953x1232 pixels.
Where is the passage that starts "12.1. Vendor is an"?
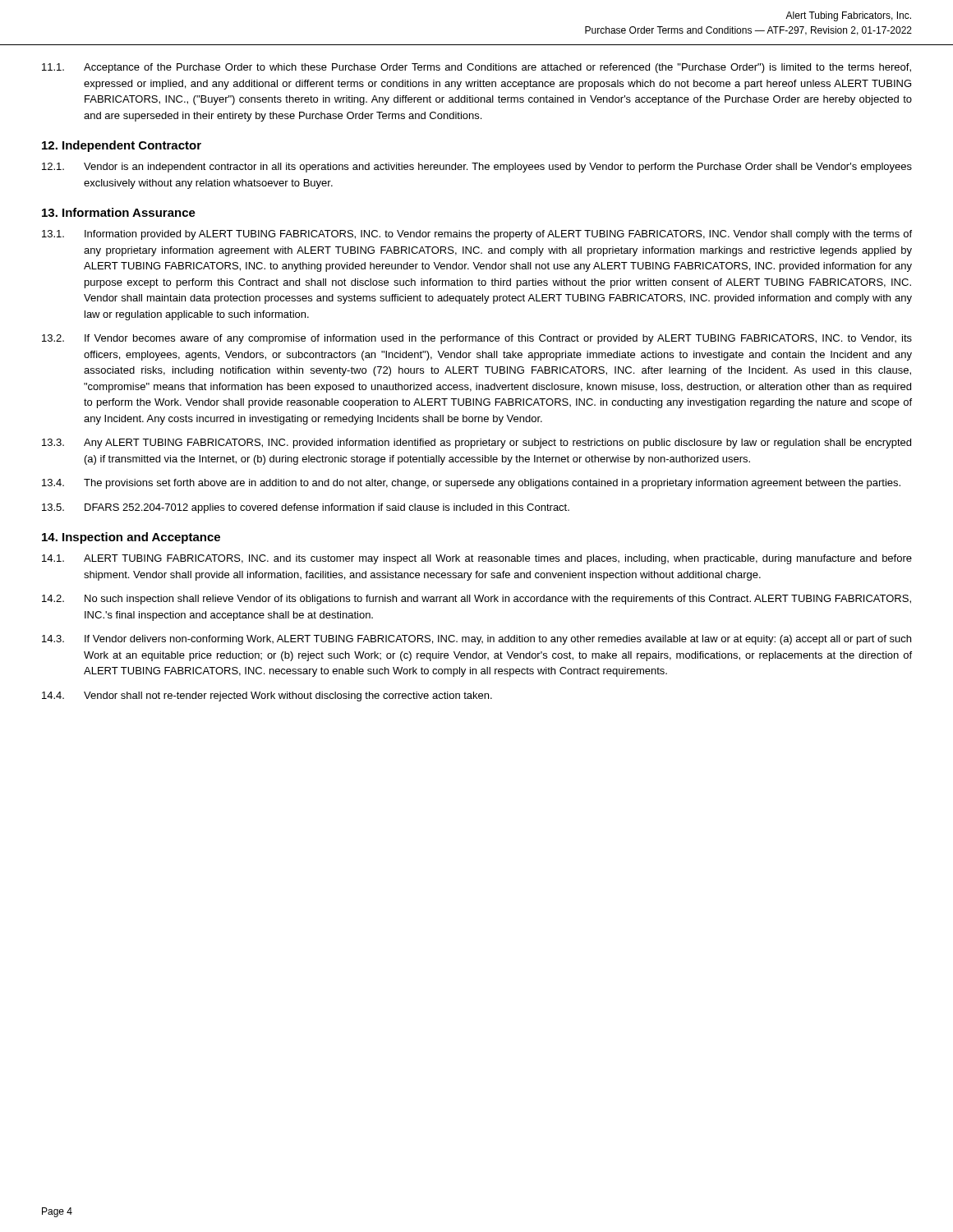[476, 175]
